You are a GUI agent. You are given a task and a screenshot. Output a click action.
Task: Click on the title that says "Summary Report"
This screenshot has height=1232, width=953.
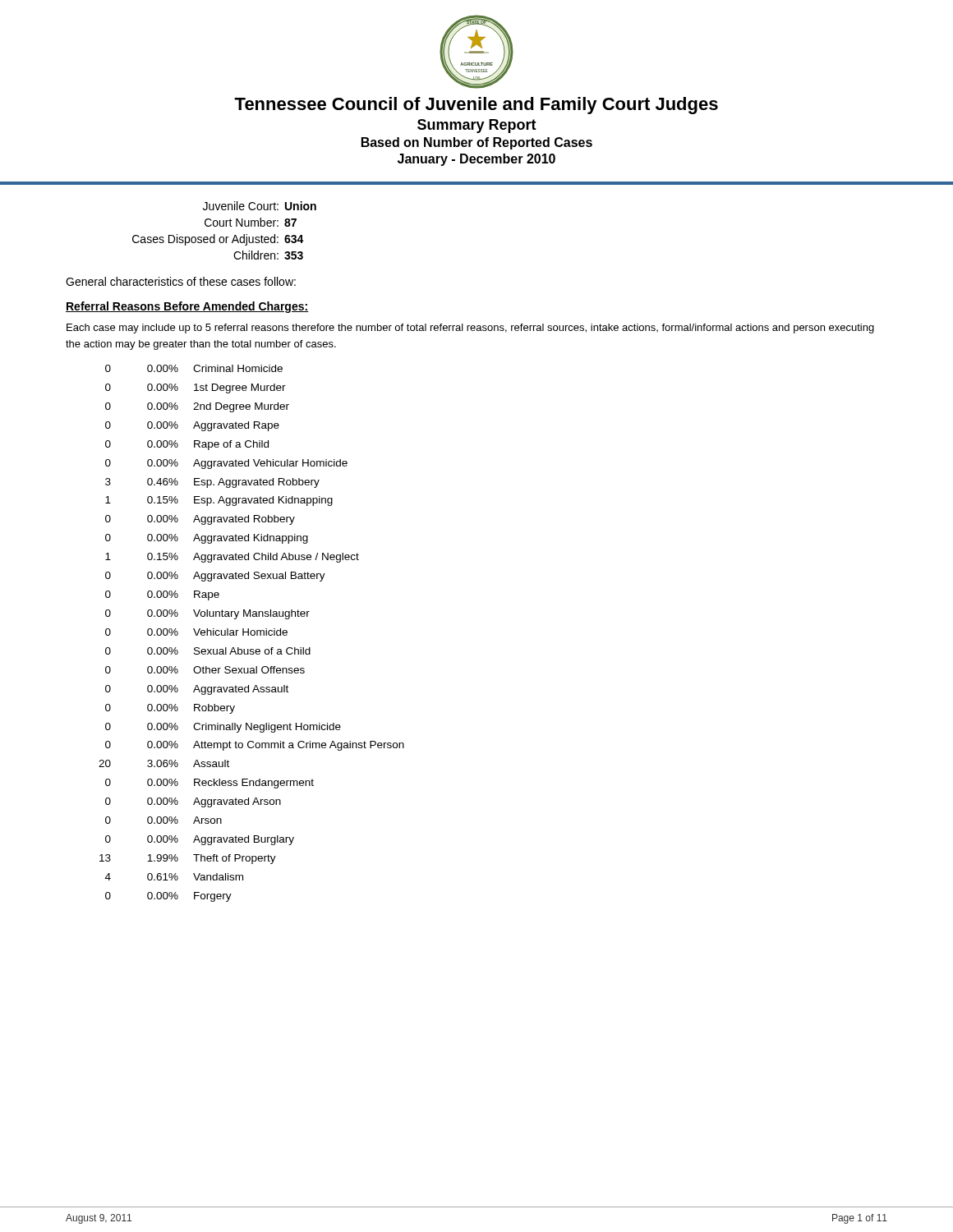tap(476, 125)
